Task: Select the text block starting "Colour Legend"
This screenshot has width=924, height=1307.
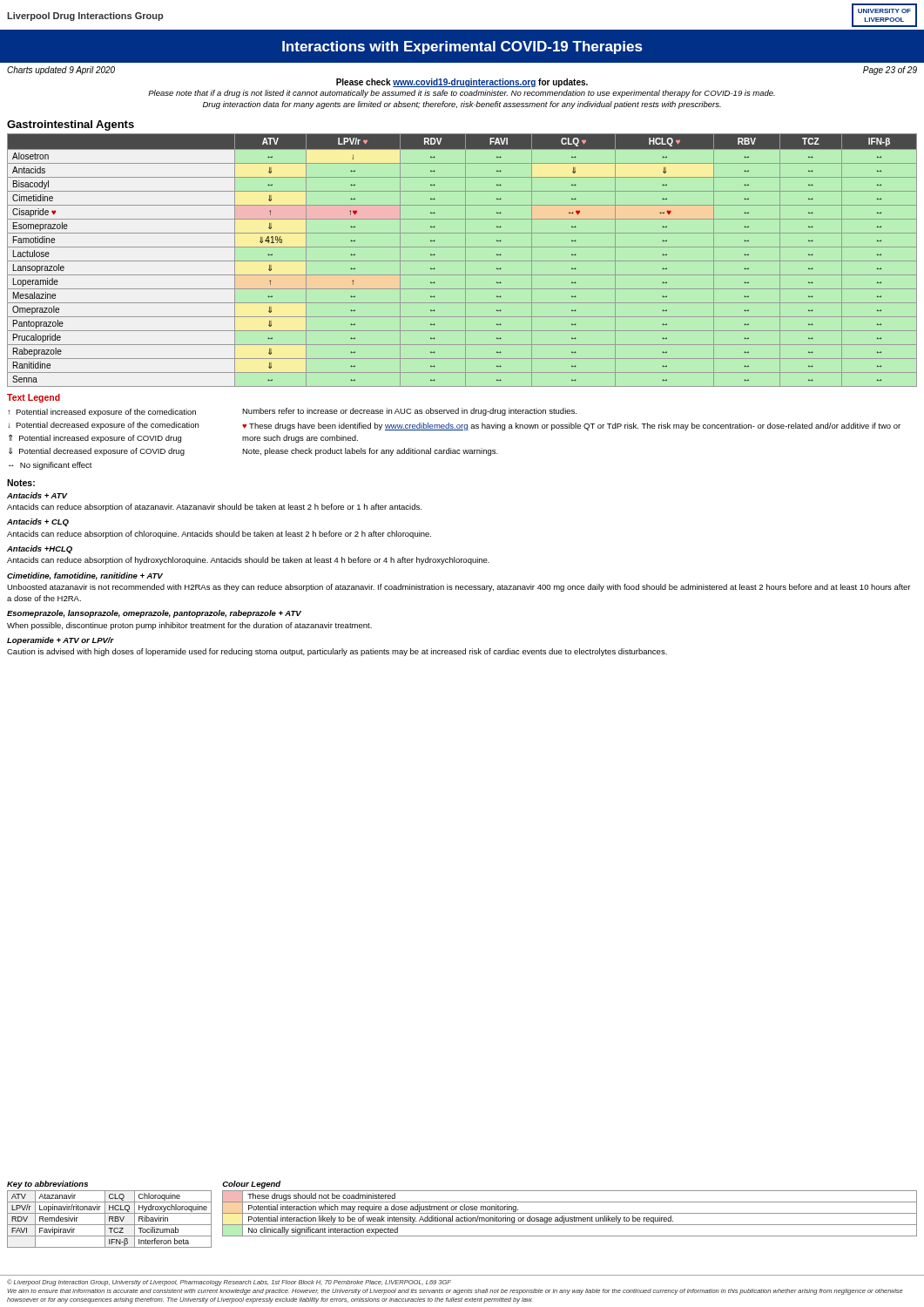Action: point(251,1184)
